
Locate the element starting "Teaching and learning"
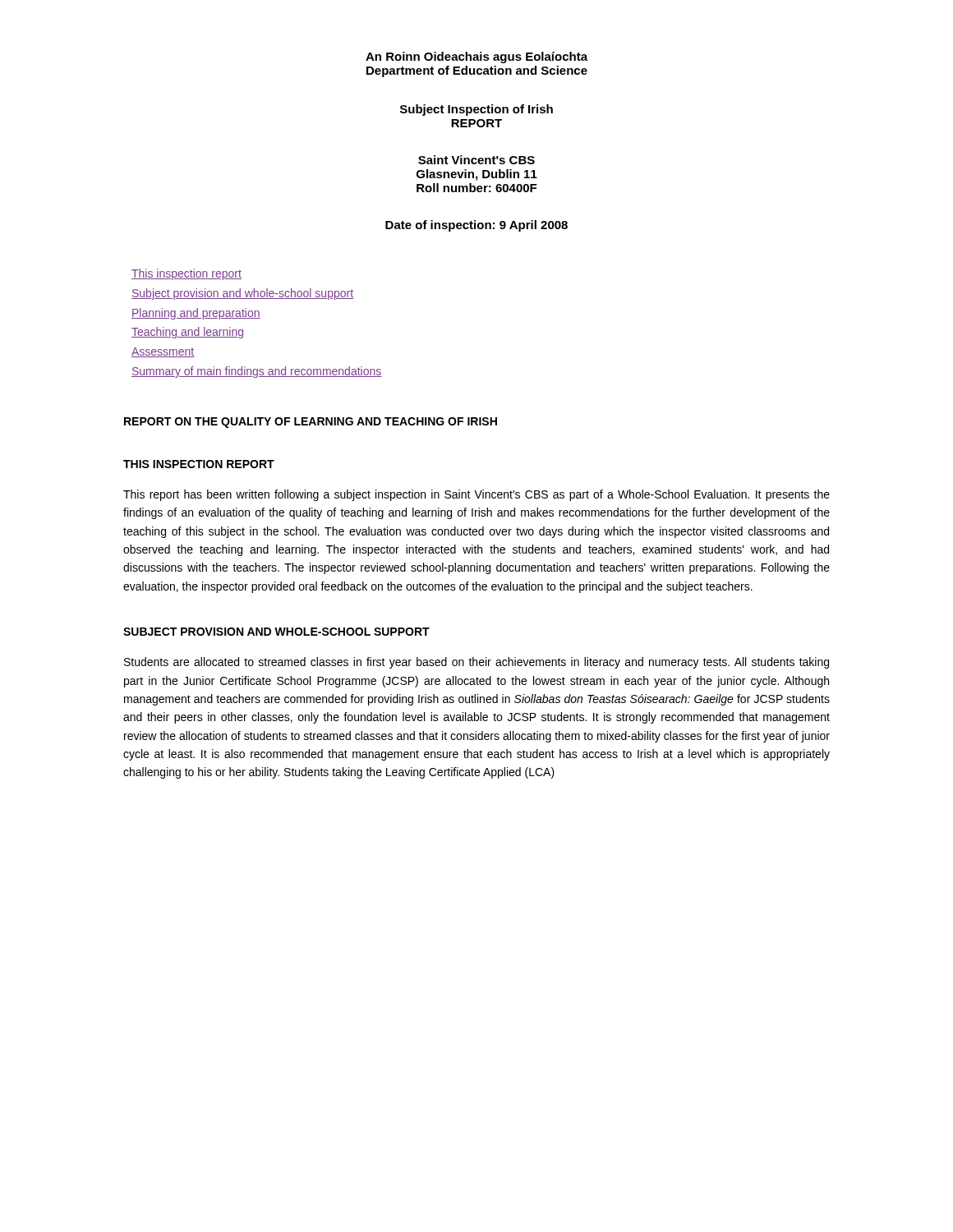[187, 333]
